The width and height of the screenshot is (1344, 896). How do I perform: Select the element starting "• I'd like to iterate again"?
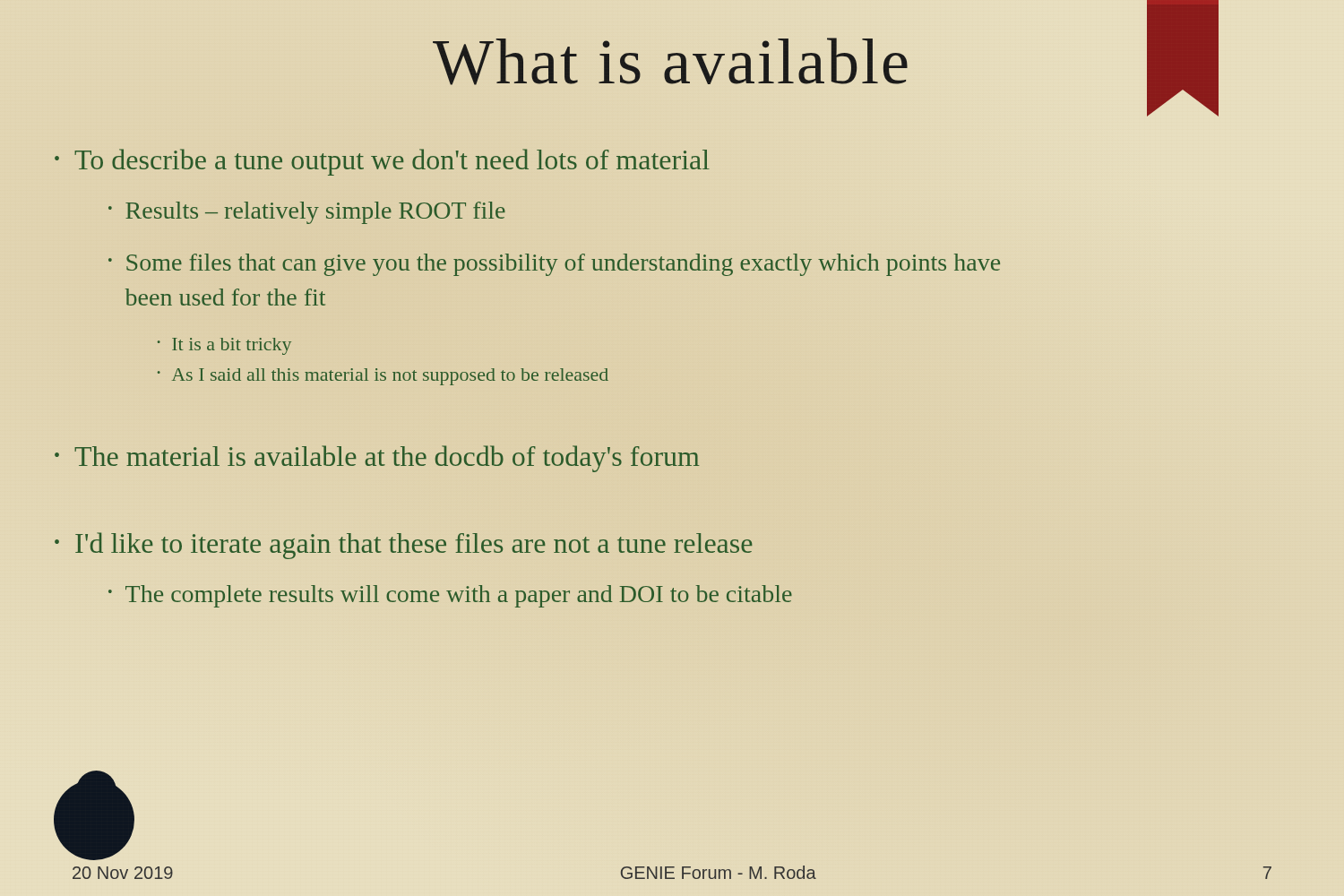click(403, 543)
